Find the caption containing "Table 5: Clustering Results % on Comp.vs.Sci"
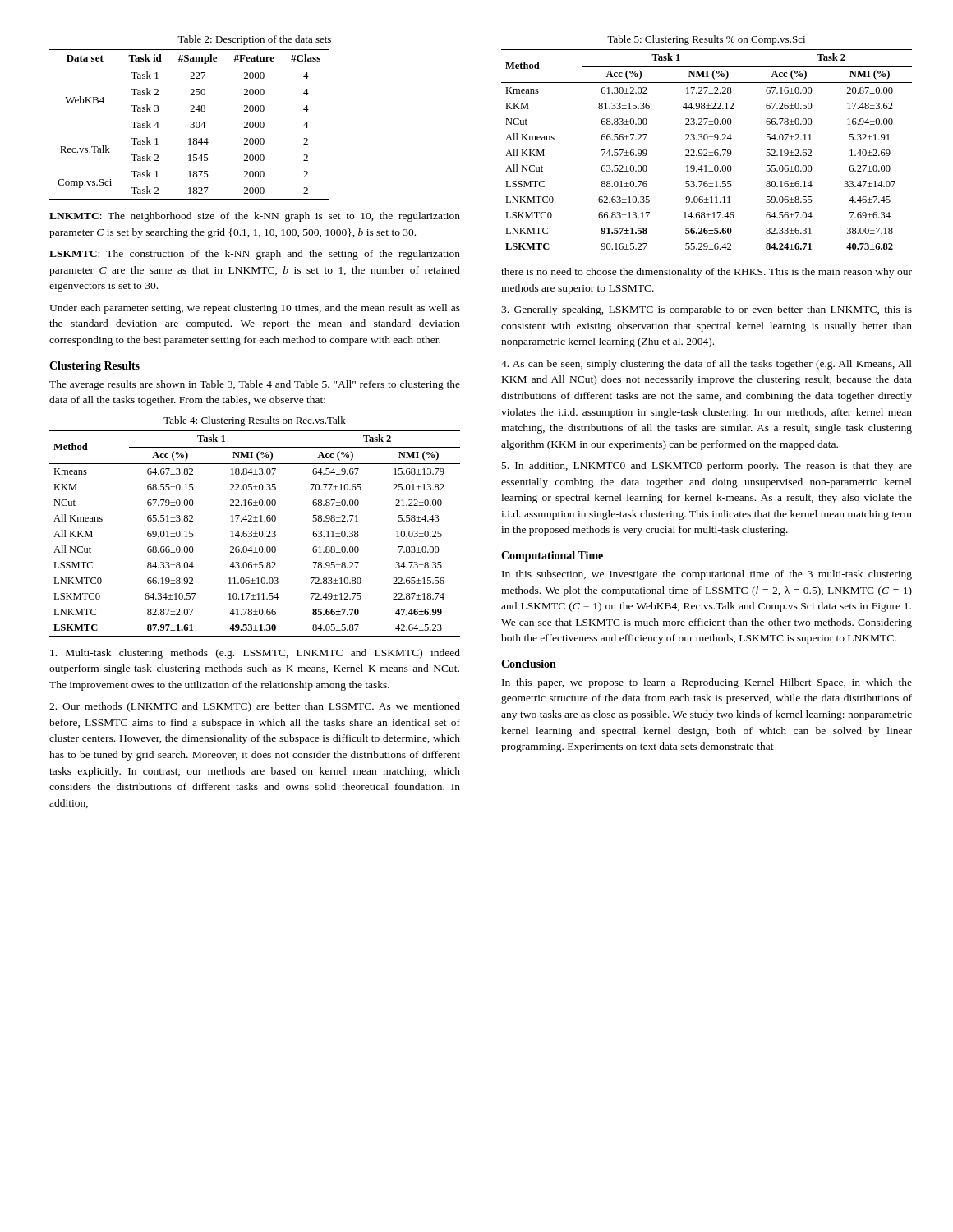This screenshot has width=953, height=1232. (707, 39)
